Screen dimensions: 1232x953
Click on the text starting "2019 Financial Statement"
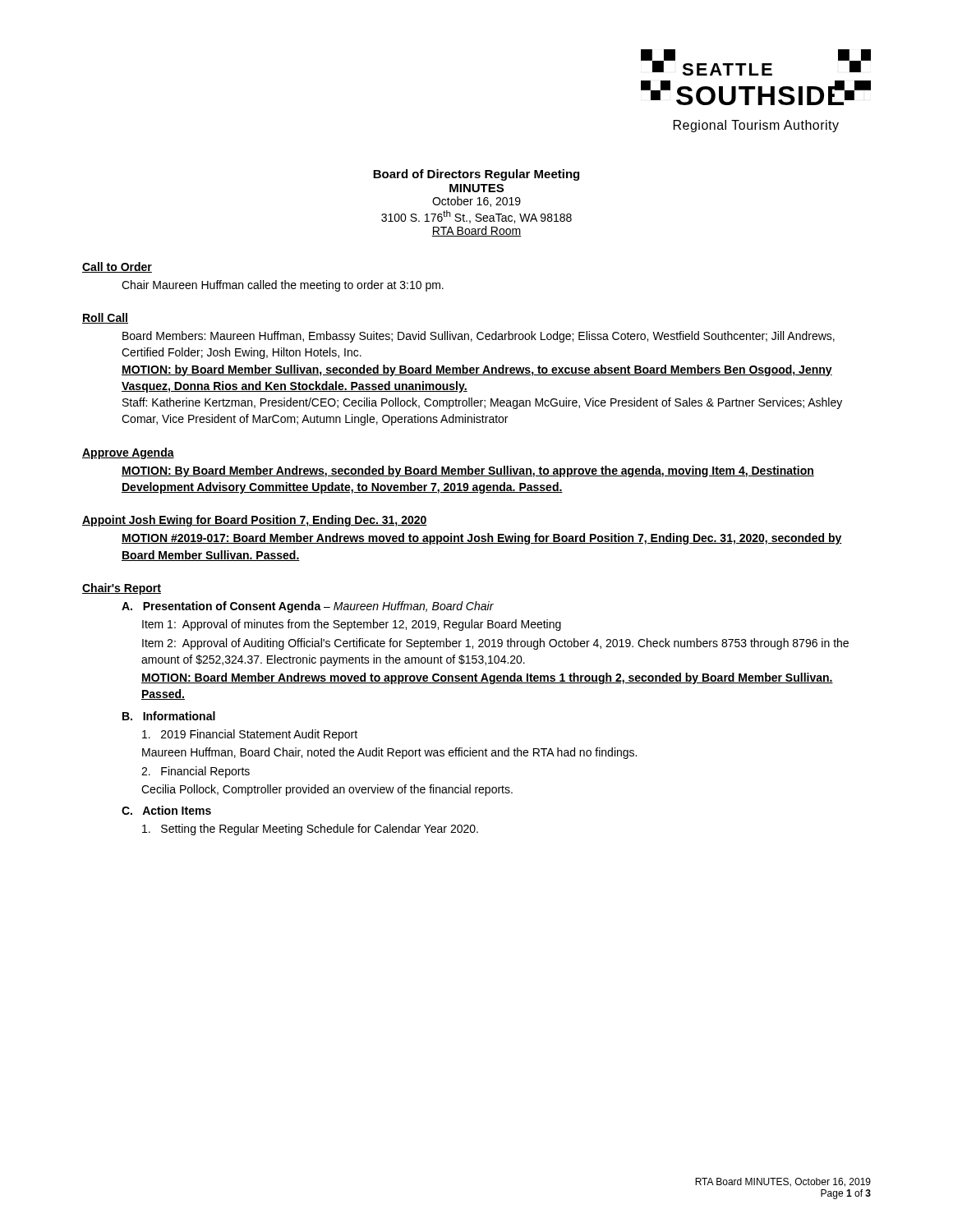tap(249, 734)
